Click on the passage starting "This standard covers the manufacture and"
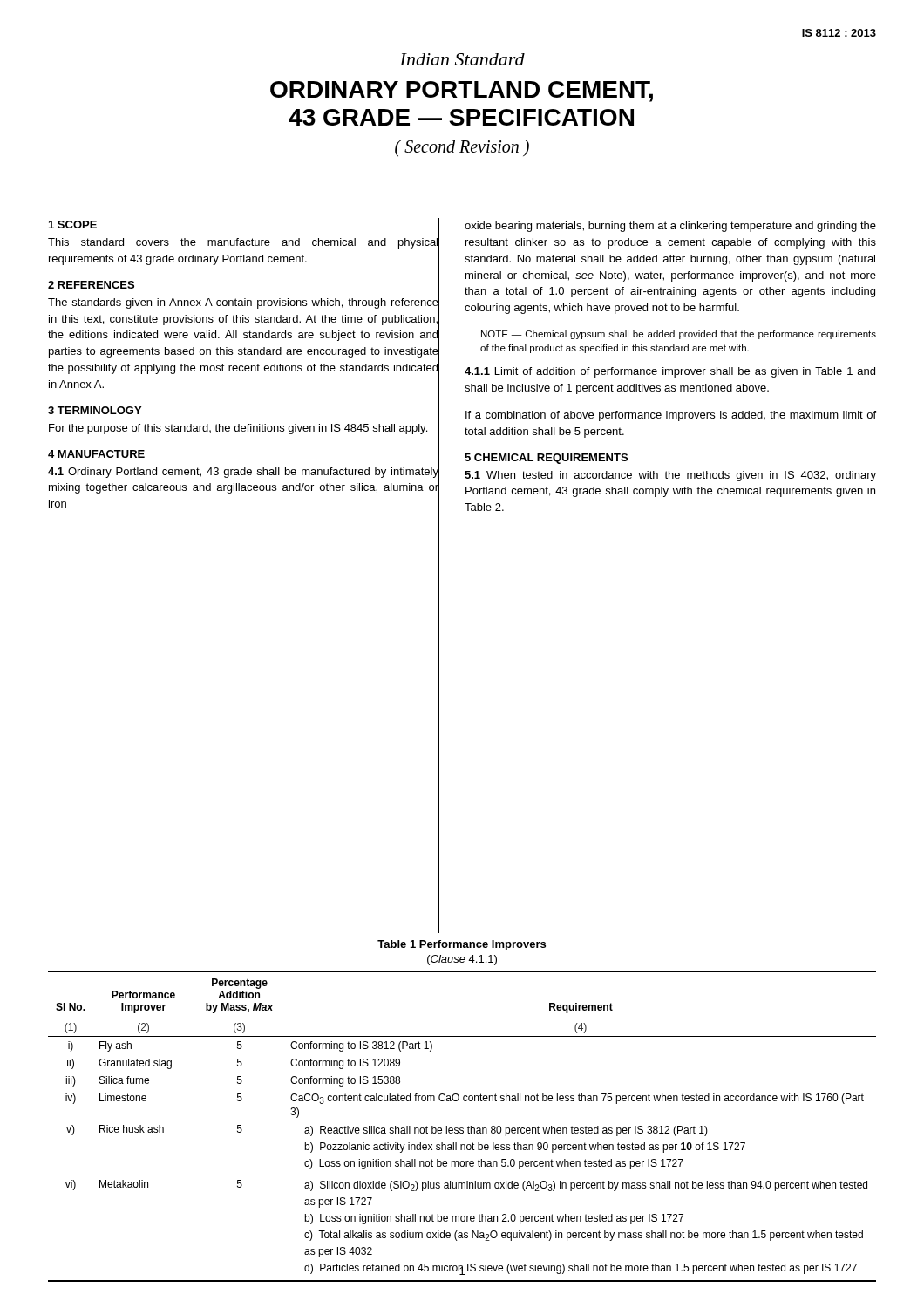 click(x=243, y=250)
